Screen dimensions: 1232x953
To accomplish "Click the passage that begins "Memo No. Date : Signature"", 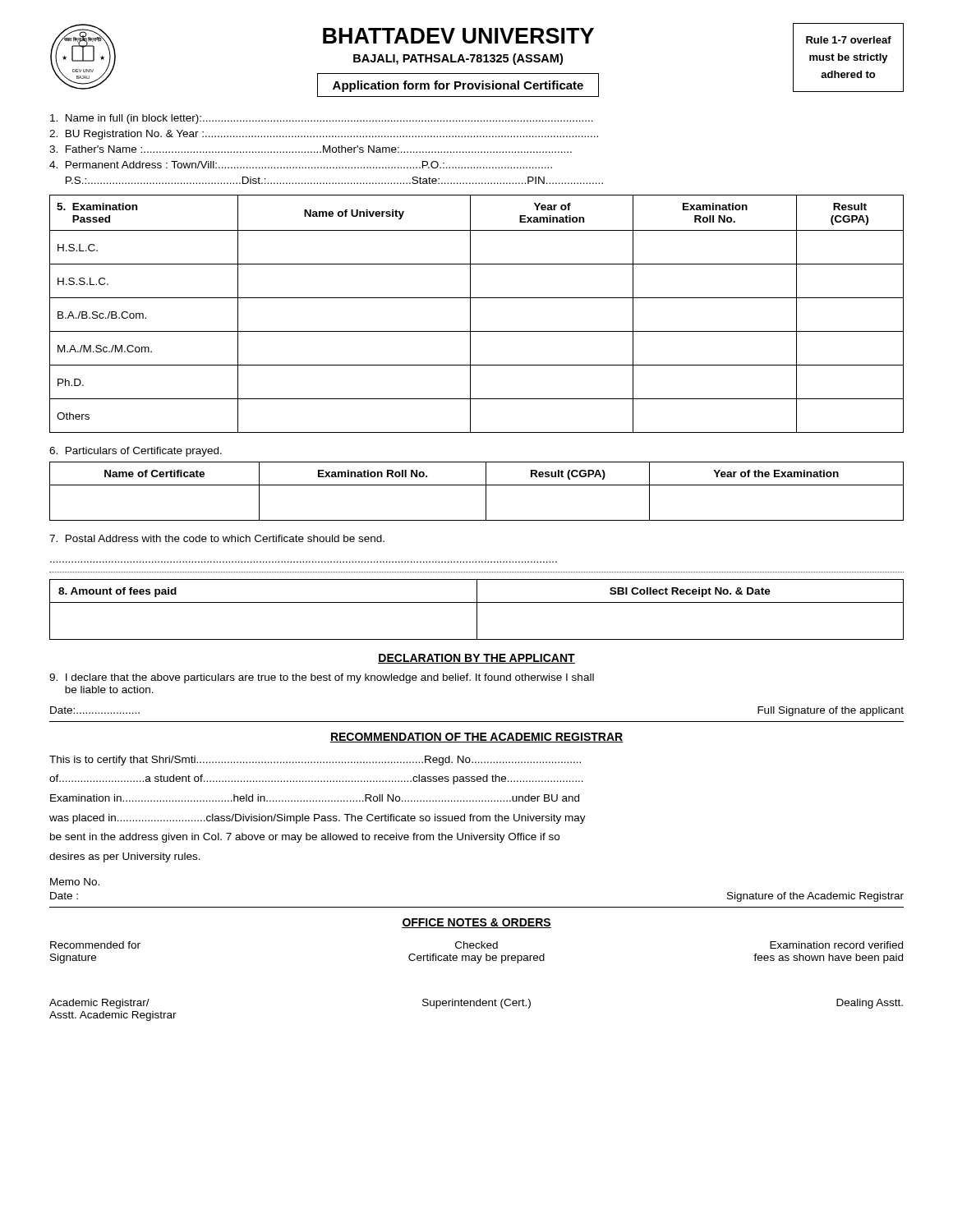I will pyautogui.click(x=75, y=882).
